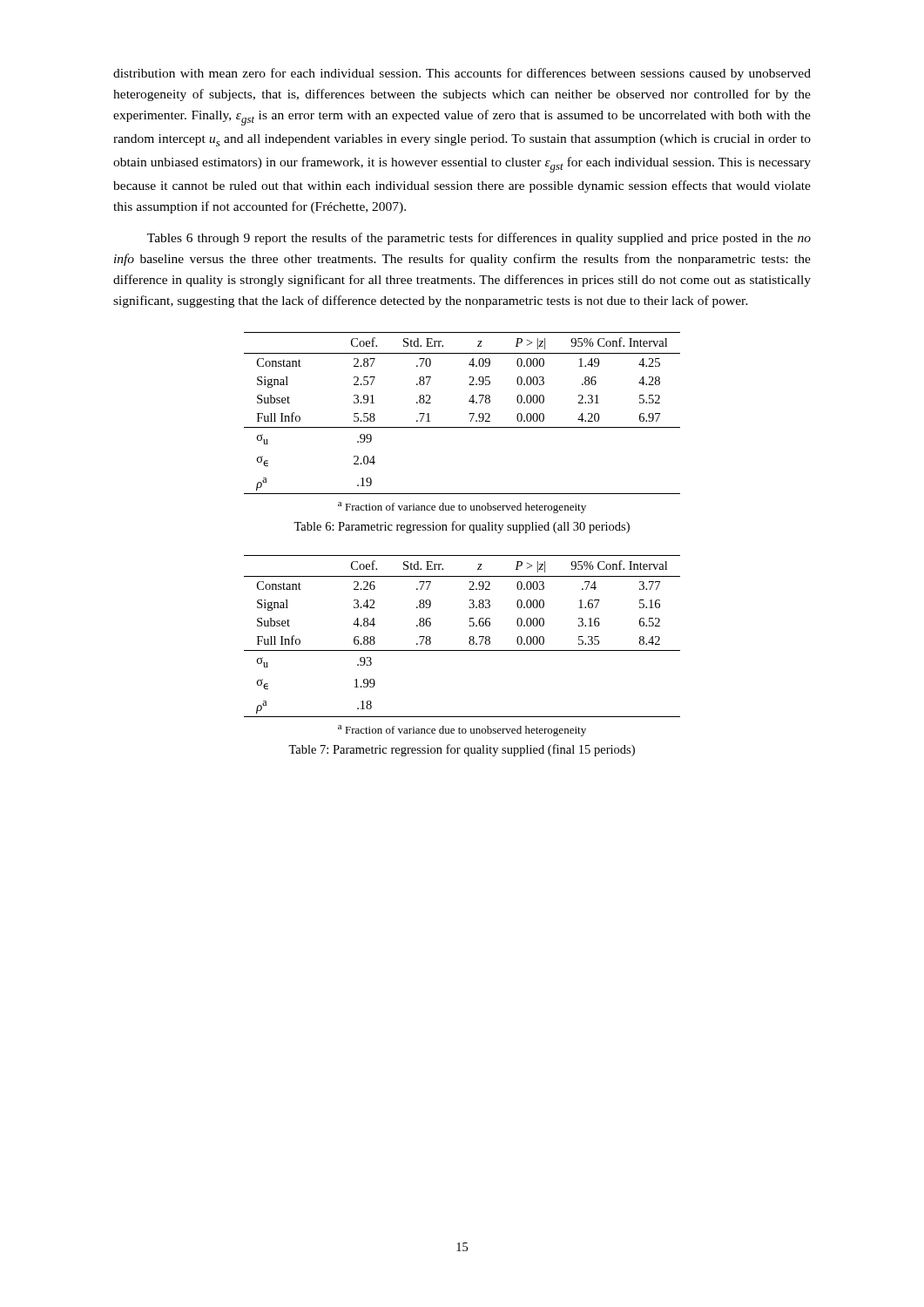The height and width of the screenshot is (1307, 924).
Task: Click on the caption containing "Table 6: Parametric regression"
Action: pyautogui.click(x=462, y=527)
